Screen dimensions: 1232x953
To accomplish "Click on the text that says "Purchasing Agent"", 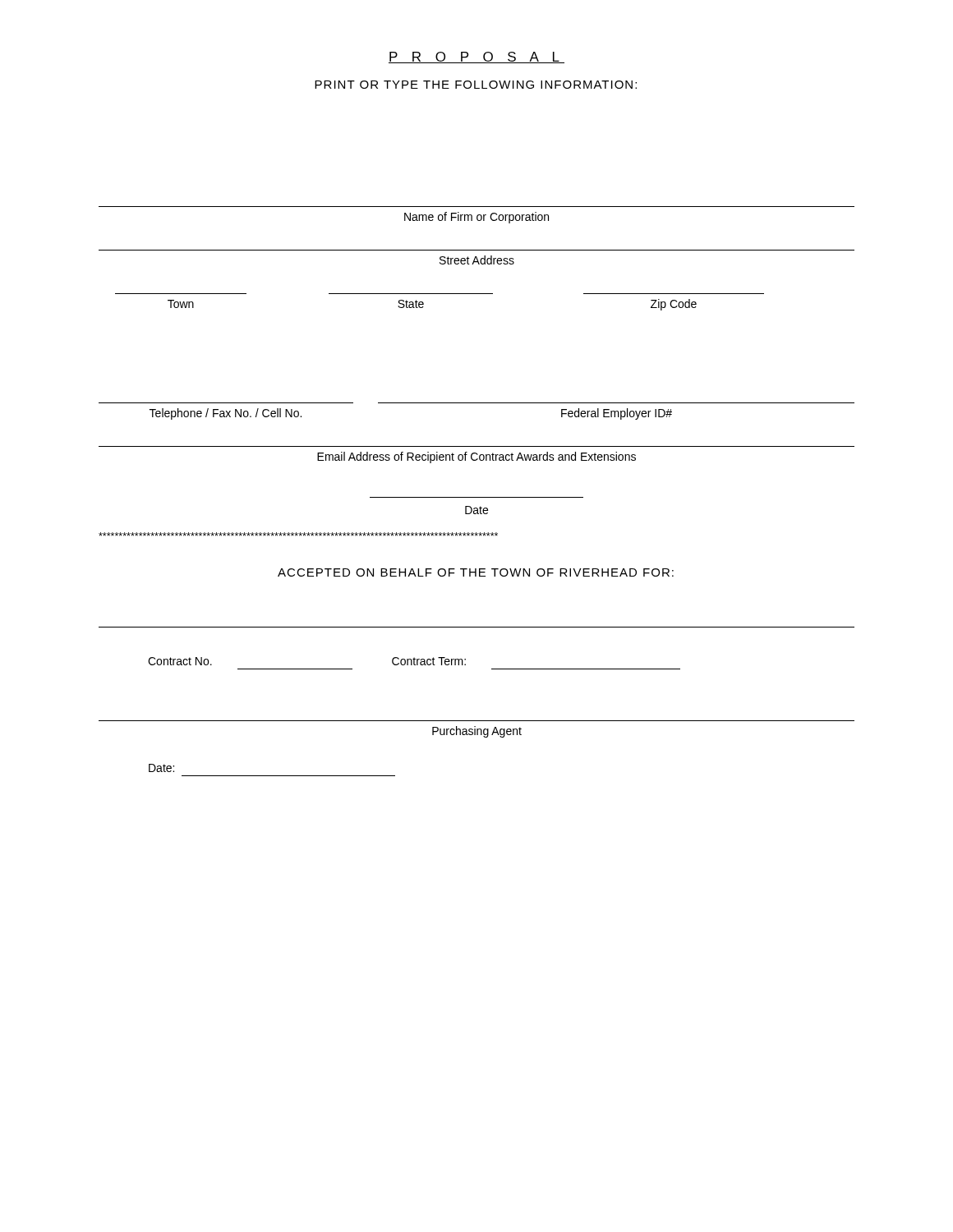I will click(476, 728).
